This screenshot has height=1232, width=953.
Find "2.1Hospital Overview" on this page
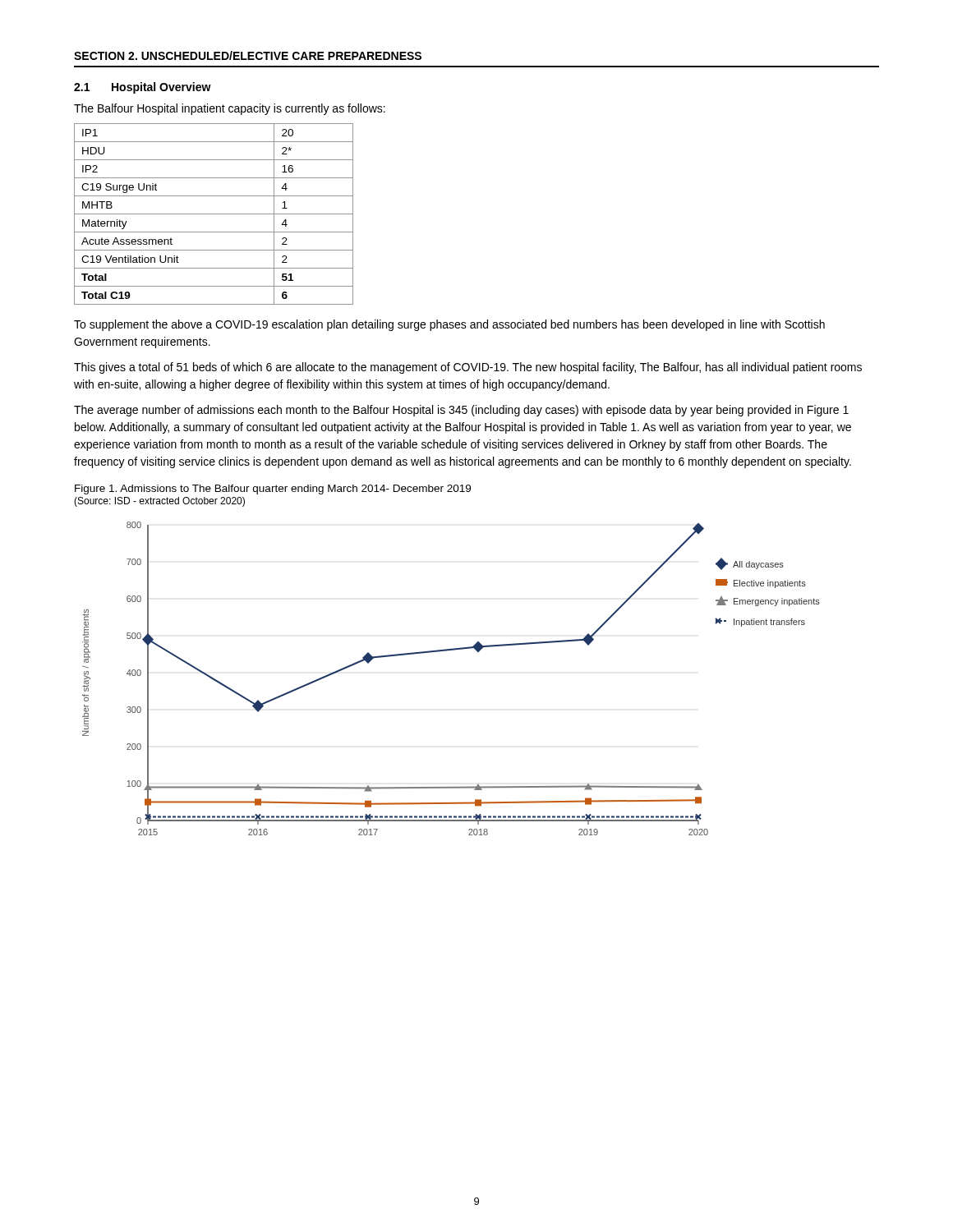point(142,87)
